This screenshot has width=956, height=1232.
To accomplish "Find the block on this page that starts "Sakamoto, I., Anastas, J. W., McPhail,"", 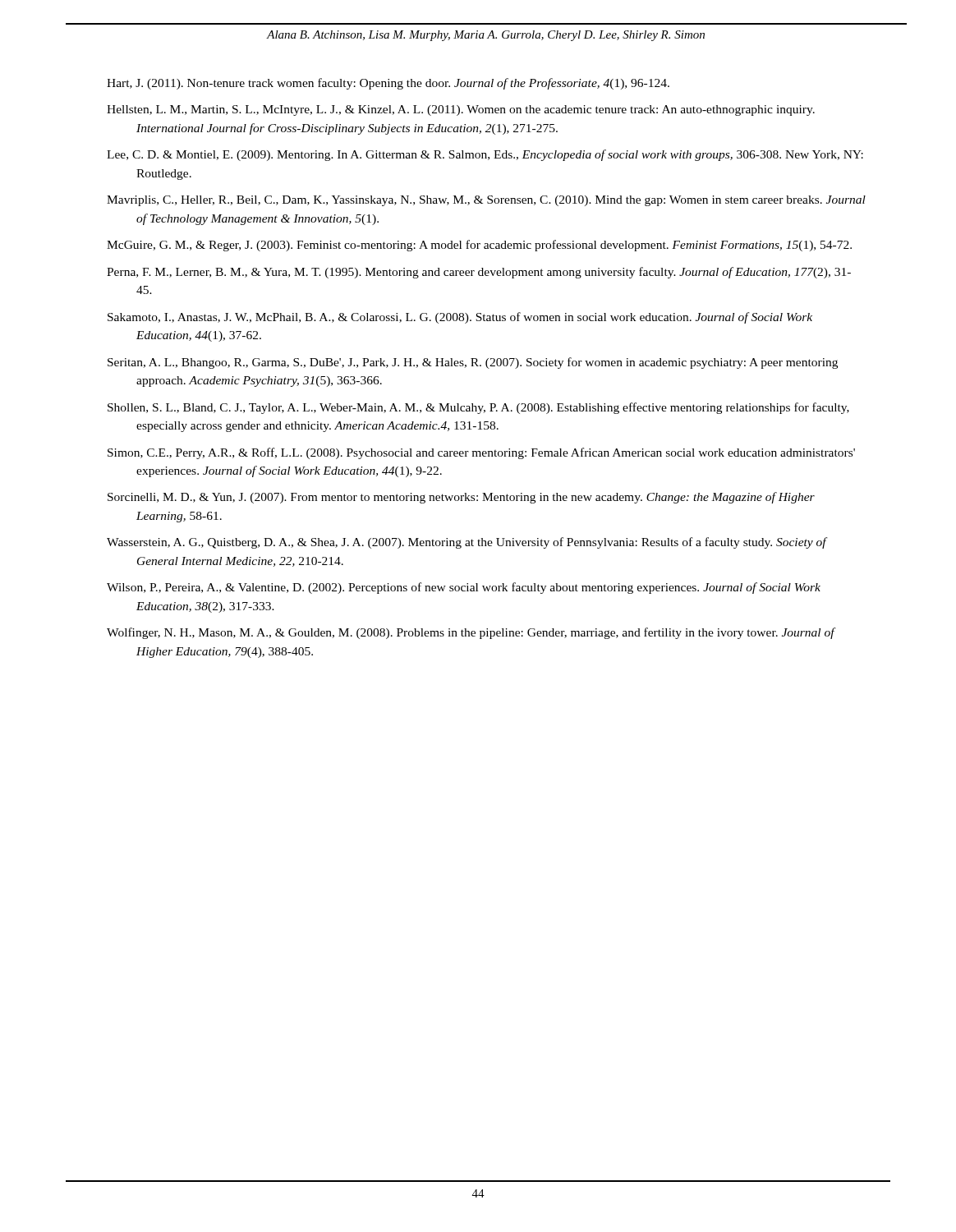I will click(460, 326).
